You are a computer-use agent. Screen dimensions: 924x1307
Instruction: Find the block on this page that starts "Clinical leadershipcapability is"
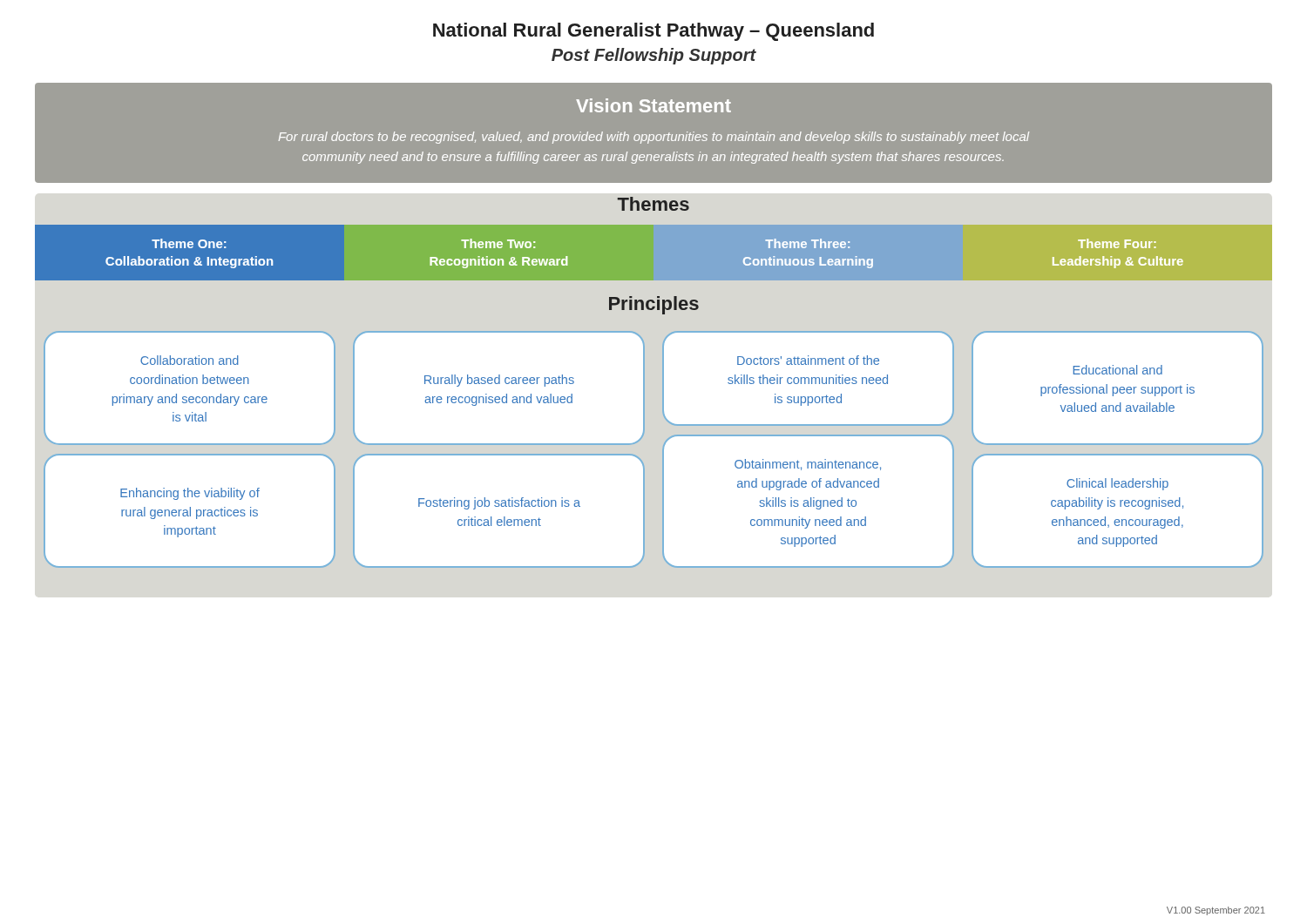coord(1117,513)
